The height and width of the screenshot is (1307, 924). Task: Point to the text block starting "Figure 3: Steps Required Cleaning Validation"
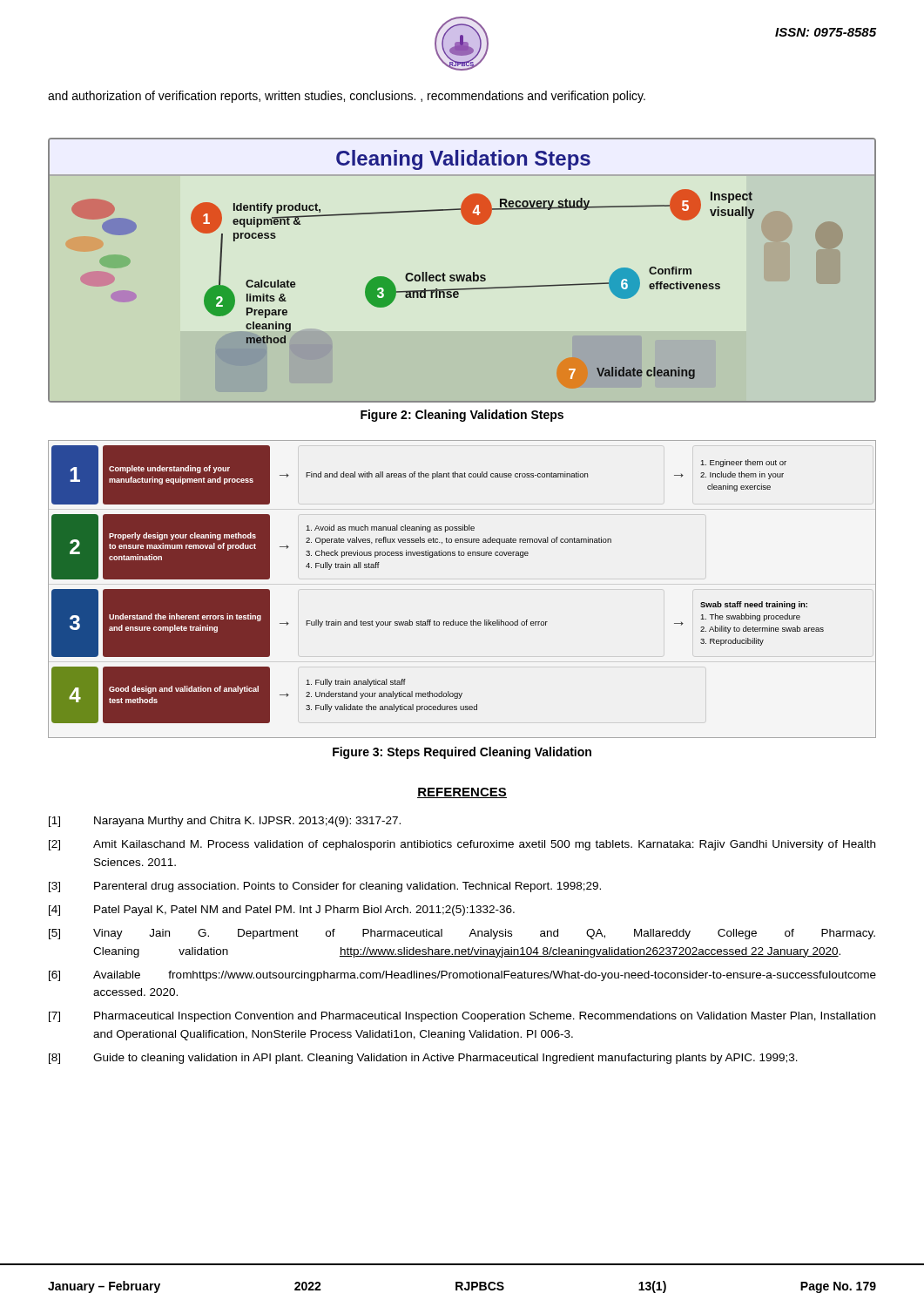coord(462,752)
